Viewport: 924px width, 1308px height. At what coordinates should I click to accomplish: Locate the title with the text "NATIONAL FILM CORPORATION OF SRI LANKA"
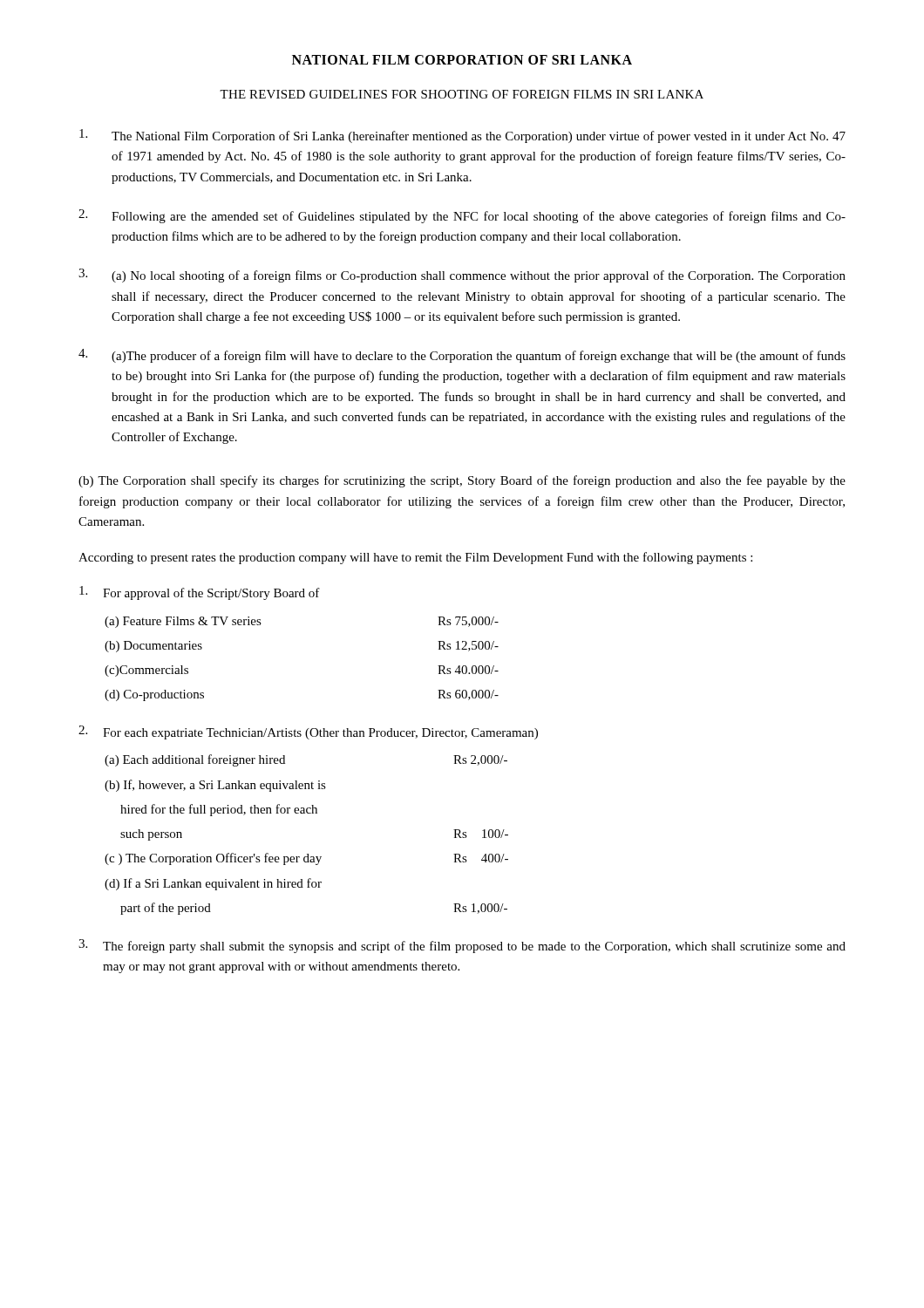click(462, 60)
